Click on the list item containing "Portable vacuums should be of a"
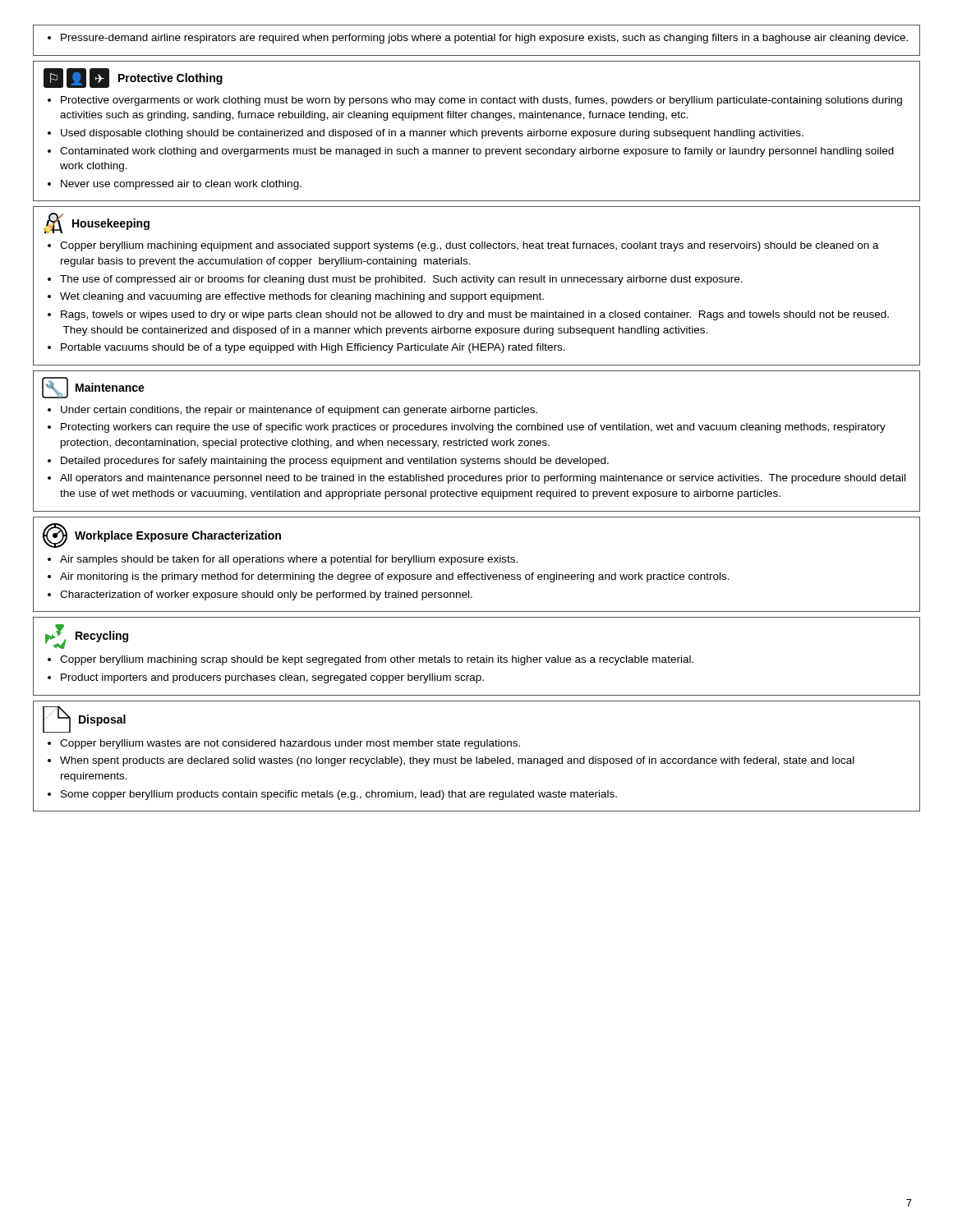 point(313,347)
